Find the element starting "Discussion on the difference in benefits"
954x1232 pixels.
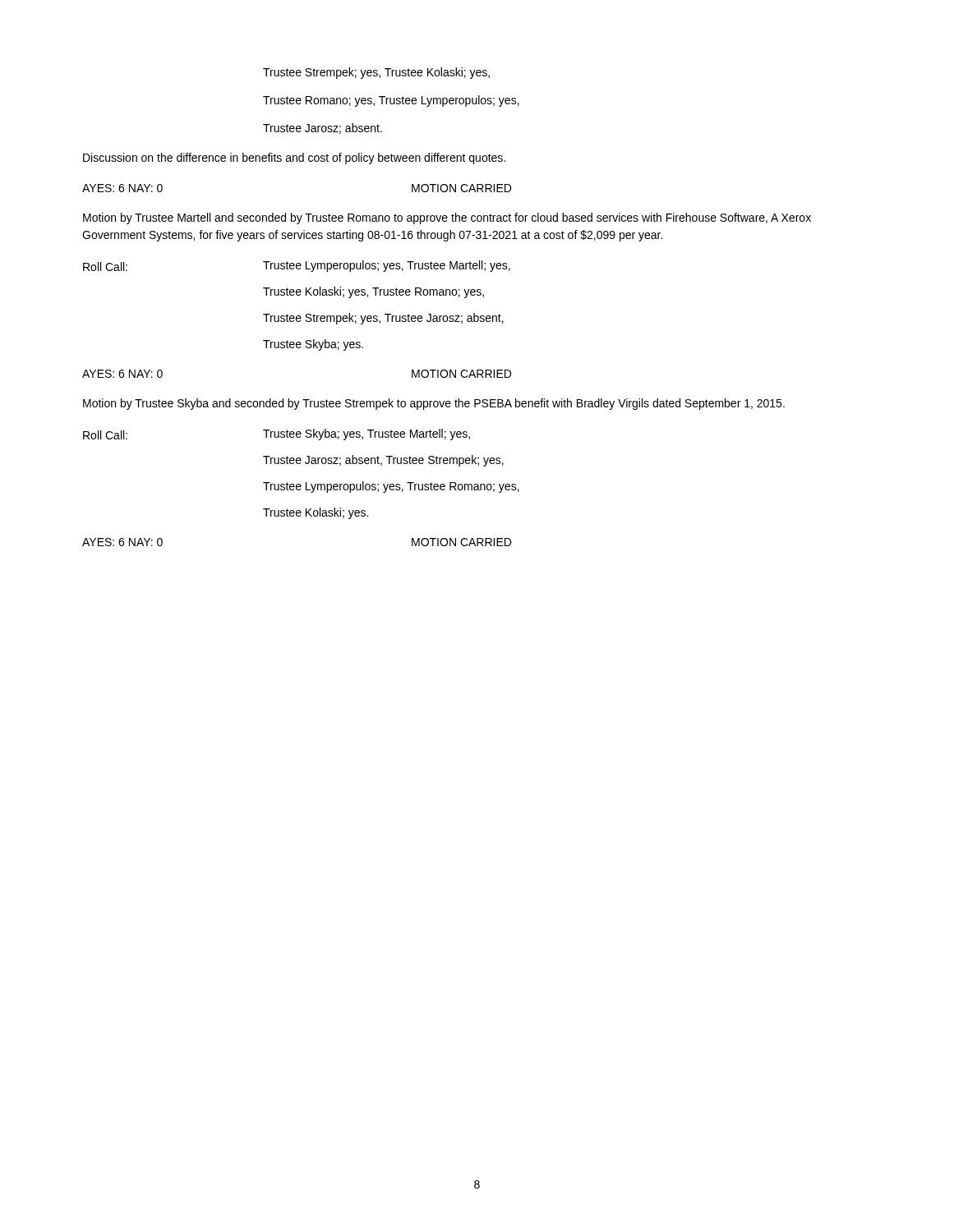[x=294, y=158]
